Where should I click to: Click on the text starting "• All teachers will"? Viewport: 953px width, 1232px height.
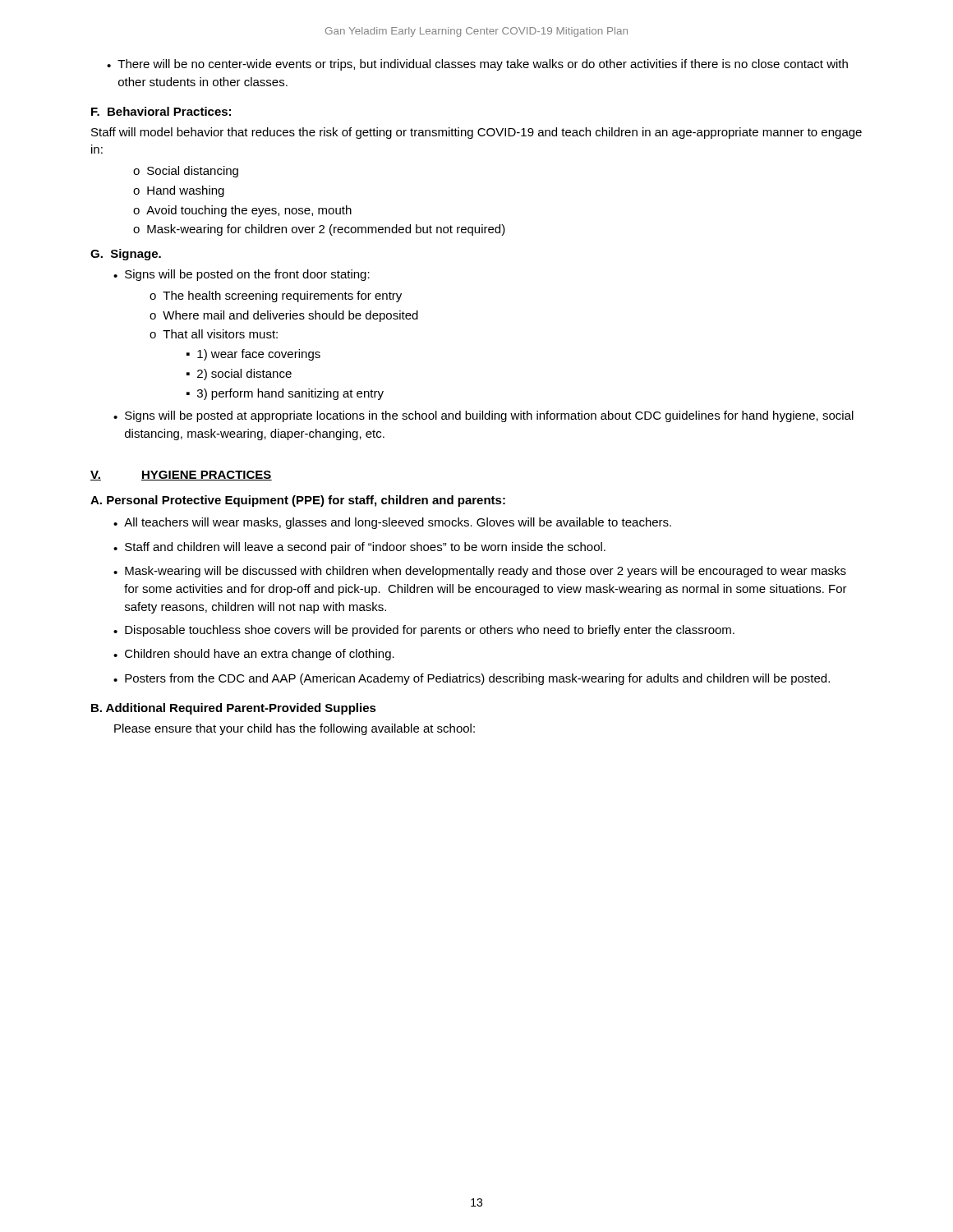pos(393,523)
